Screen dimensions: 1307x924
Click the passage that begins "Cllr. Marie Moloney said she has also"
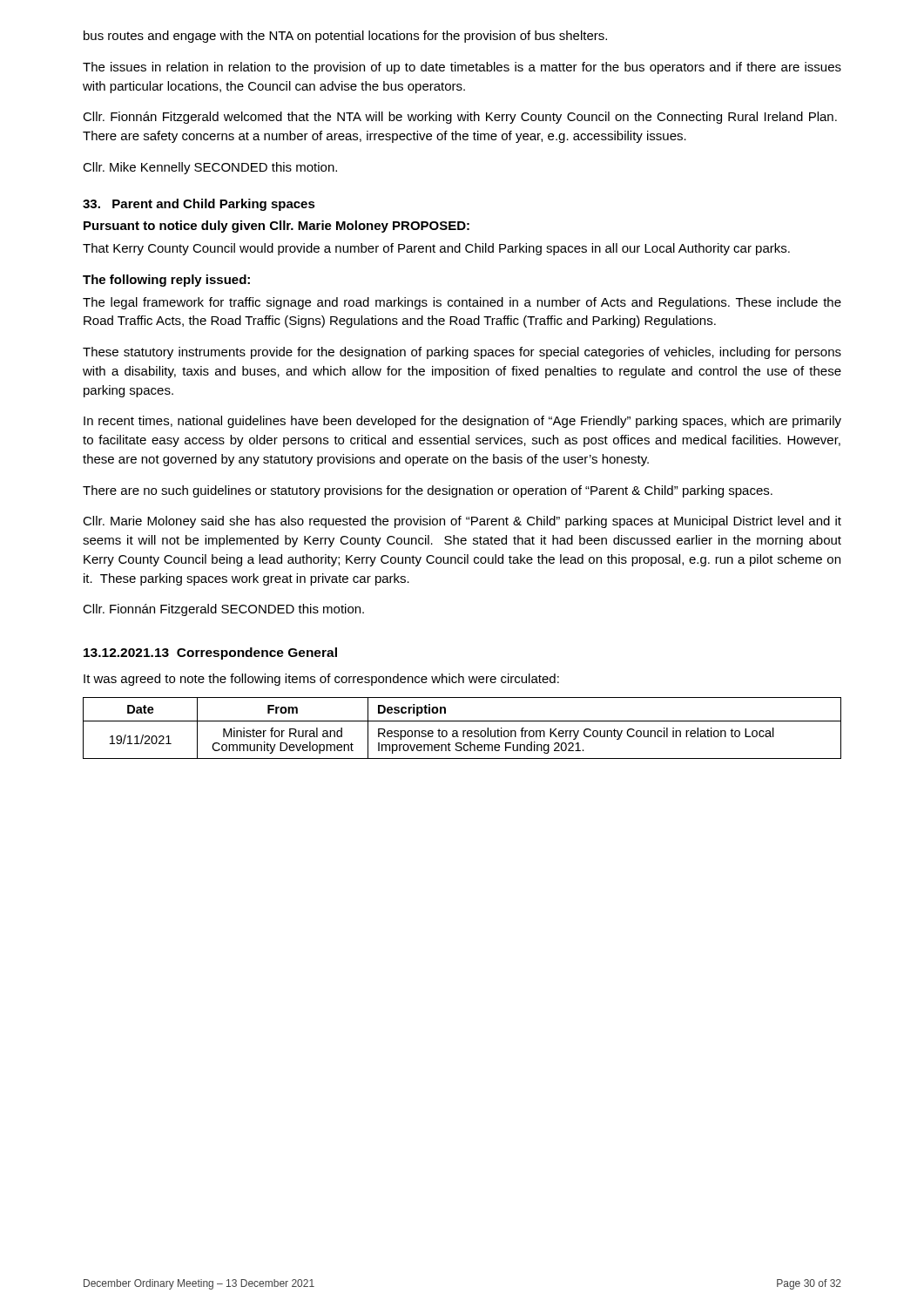(462, 550)
